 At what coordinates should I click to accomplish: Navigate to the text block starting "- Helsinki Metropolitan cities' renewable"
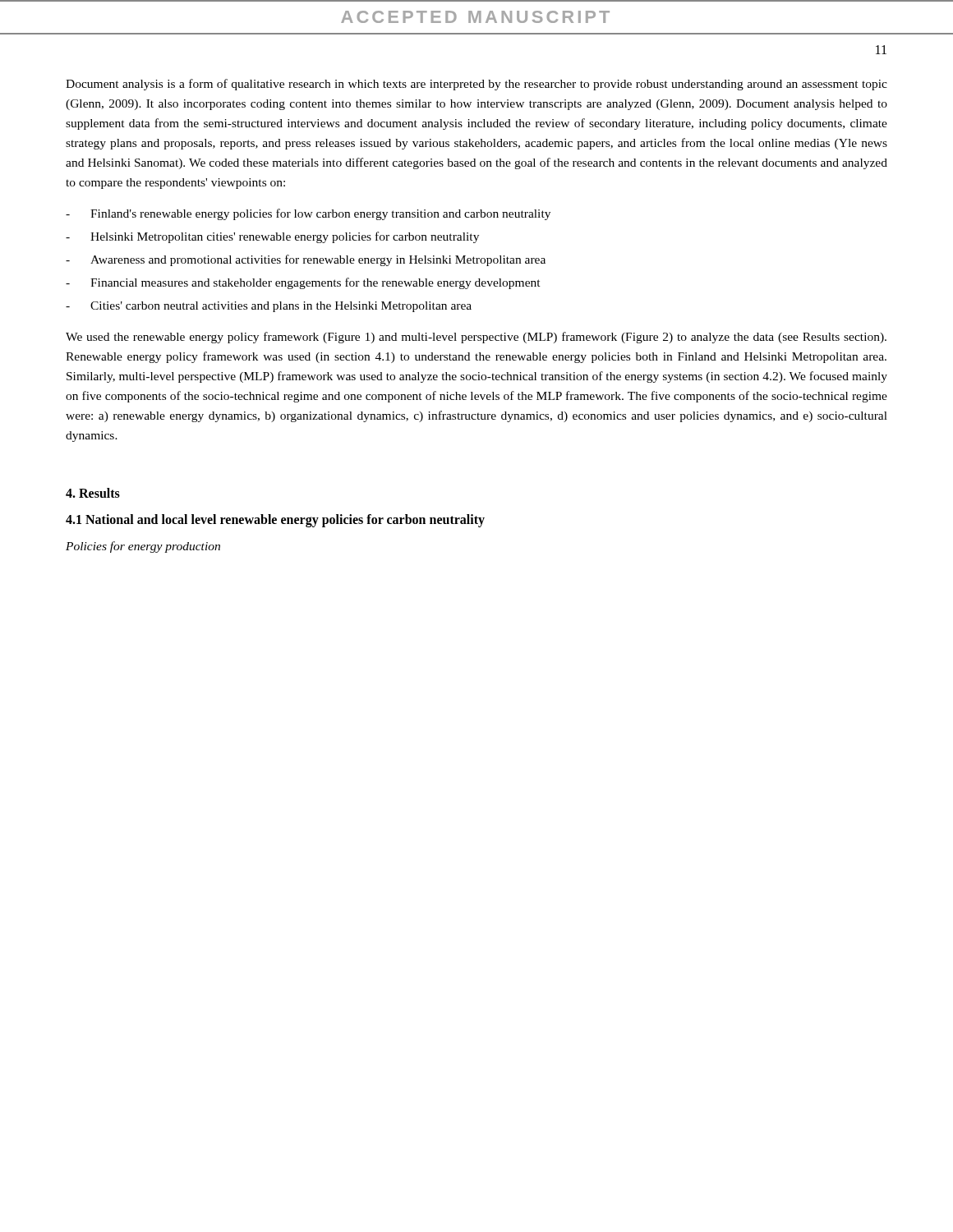pos(273,237)
